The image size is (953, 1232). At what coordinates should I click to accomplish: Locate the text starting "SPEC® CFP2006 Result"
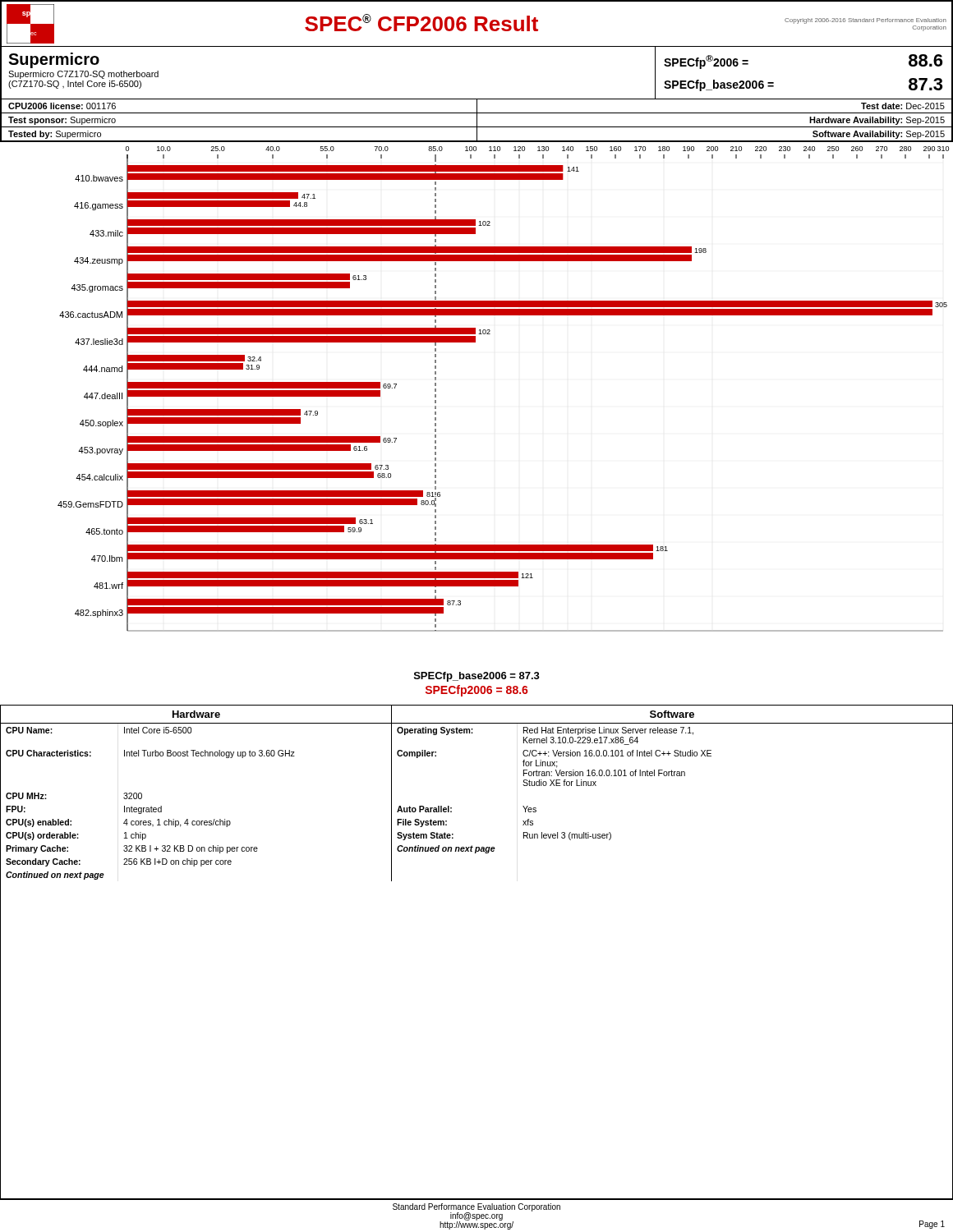pyautogui.click(x=421, y=23)
